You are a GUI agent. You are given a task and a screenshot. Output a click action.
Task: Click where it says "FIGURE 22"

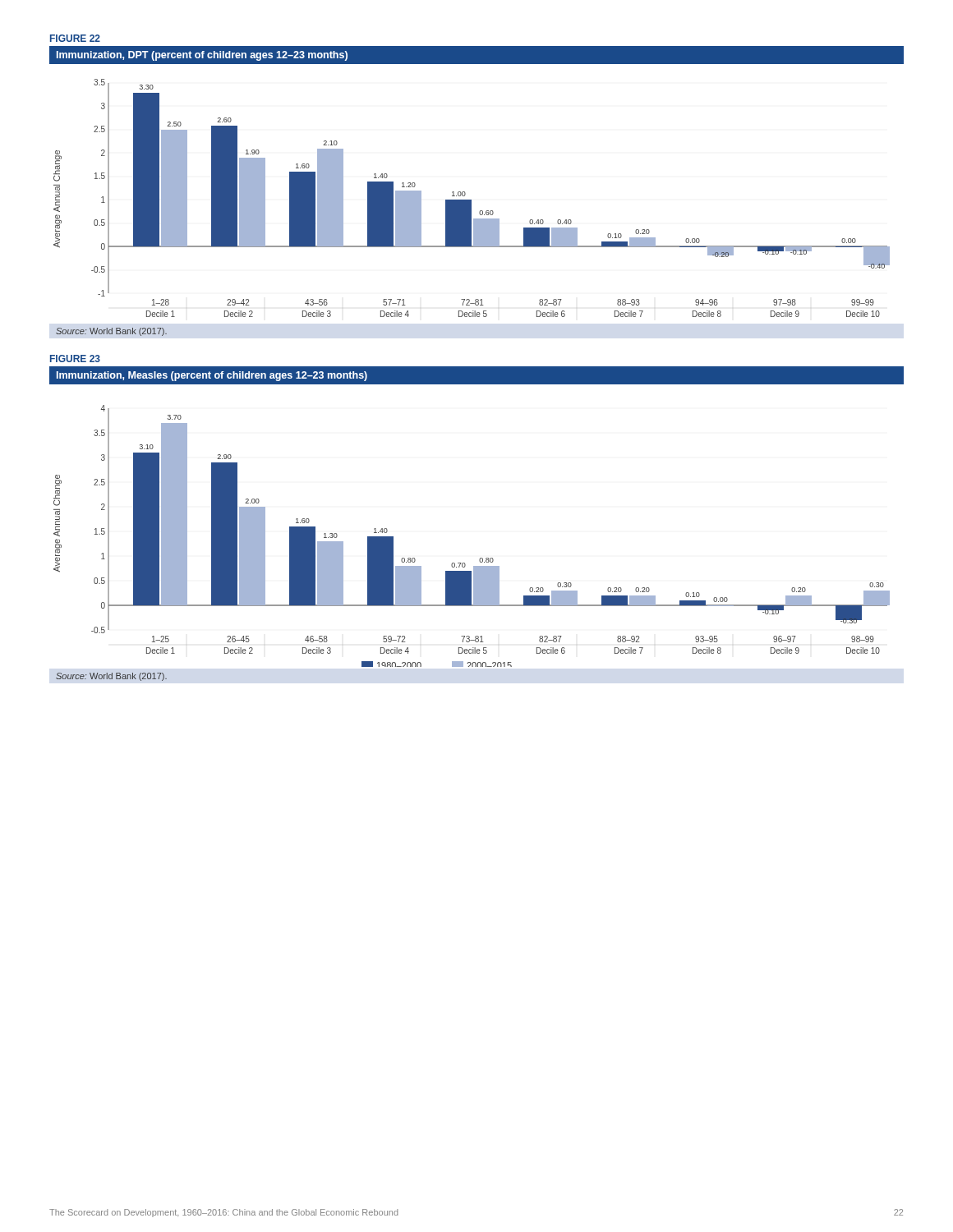75,39
